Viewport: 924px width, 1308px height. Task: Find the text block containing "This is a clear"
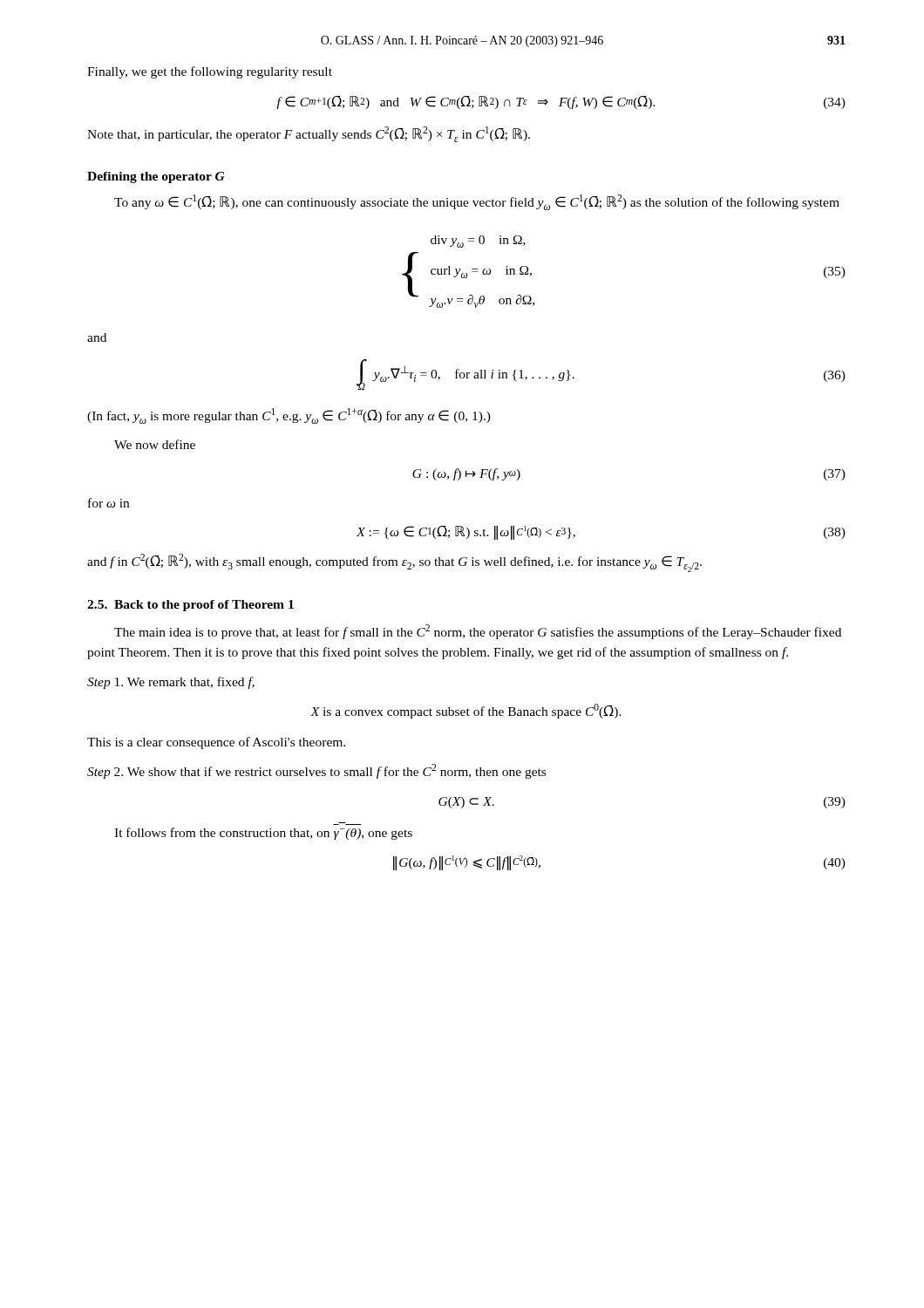(x=217, y=742)
